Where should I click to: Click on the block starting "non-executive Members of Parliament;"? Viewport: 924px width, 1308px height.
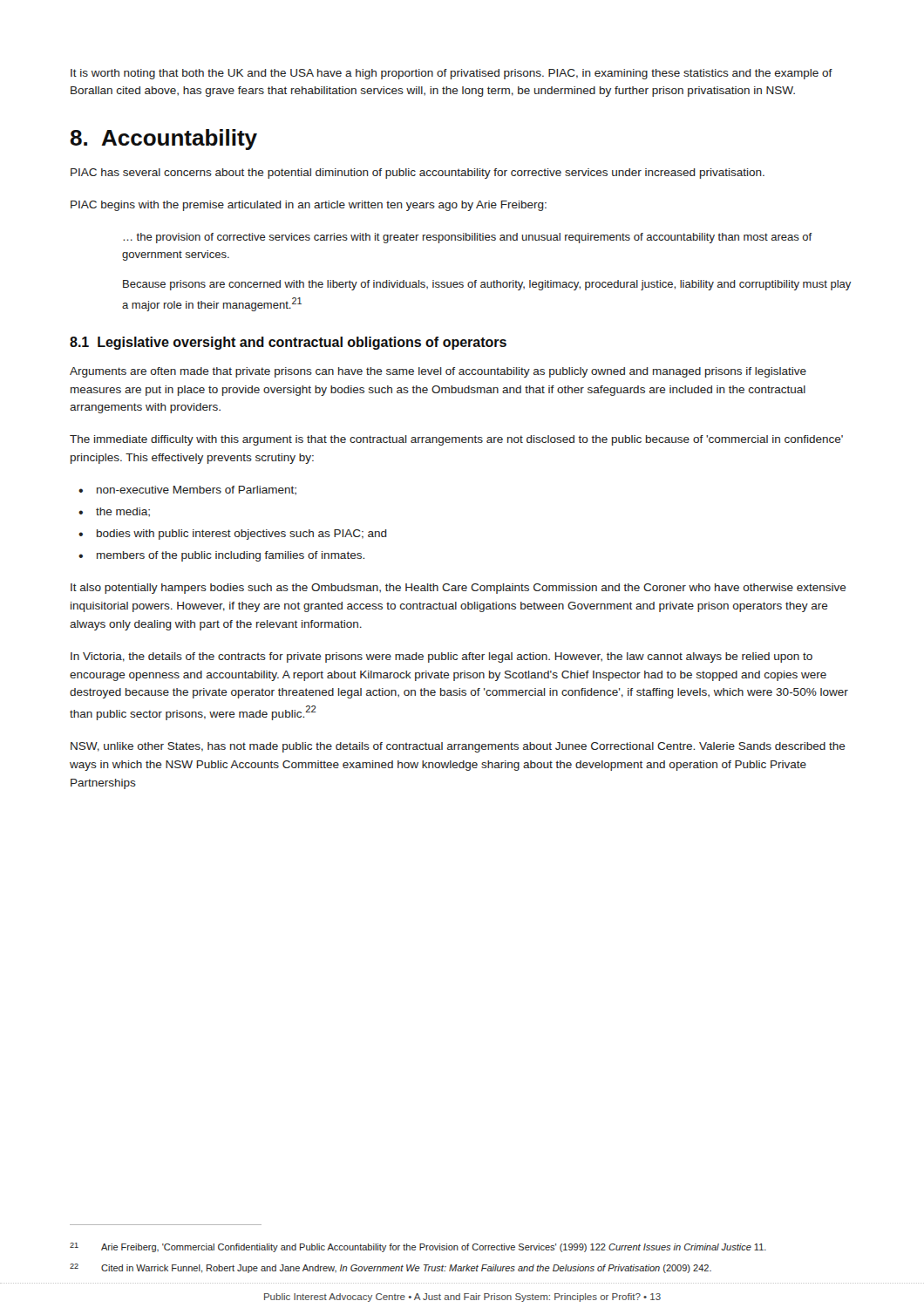(x=187, y=490)
